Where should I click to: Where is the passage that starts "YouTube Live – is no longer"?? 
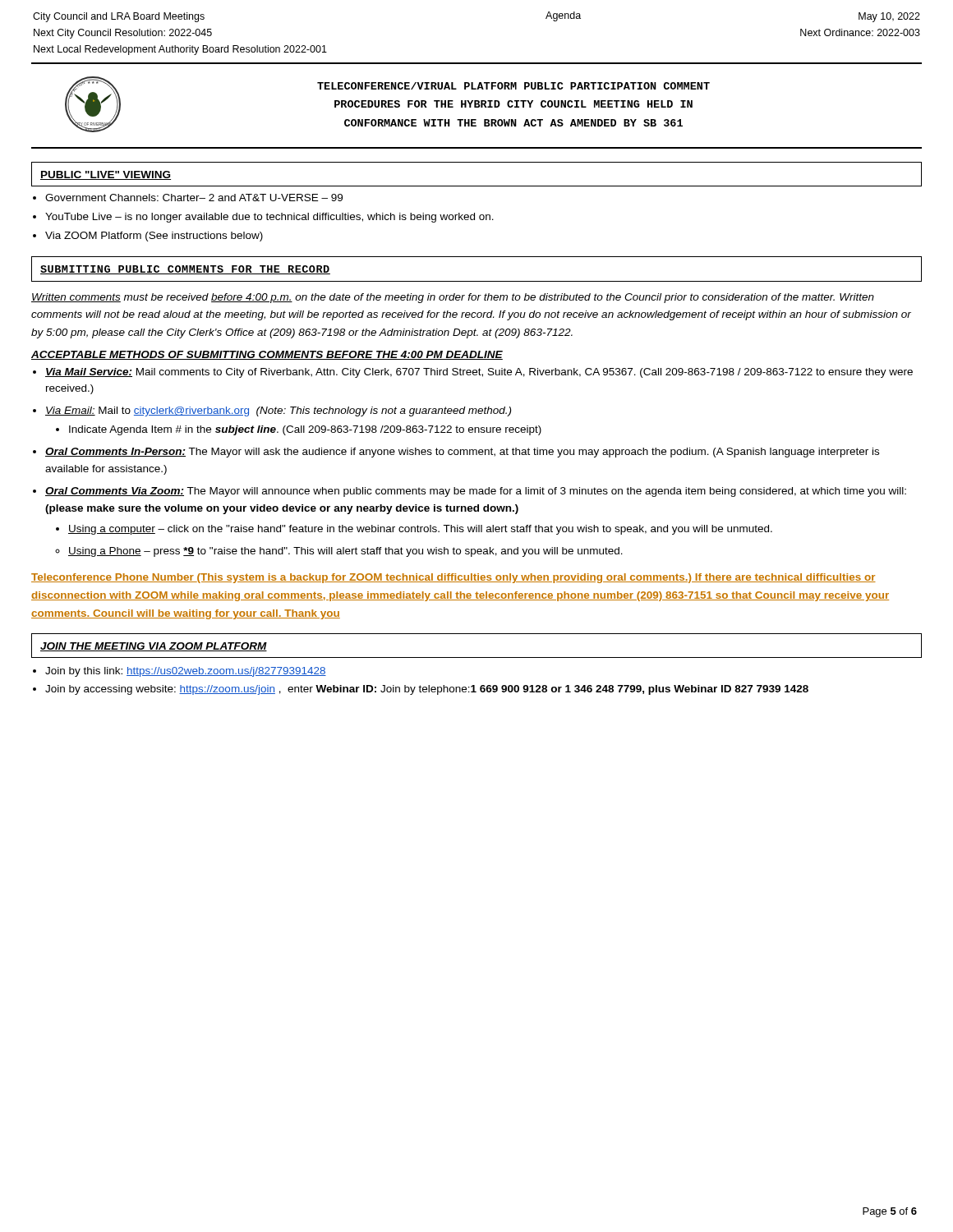270,216
